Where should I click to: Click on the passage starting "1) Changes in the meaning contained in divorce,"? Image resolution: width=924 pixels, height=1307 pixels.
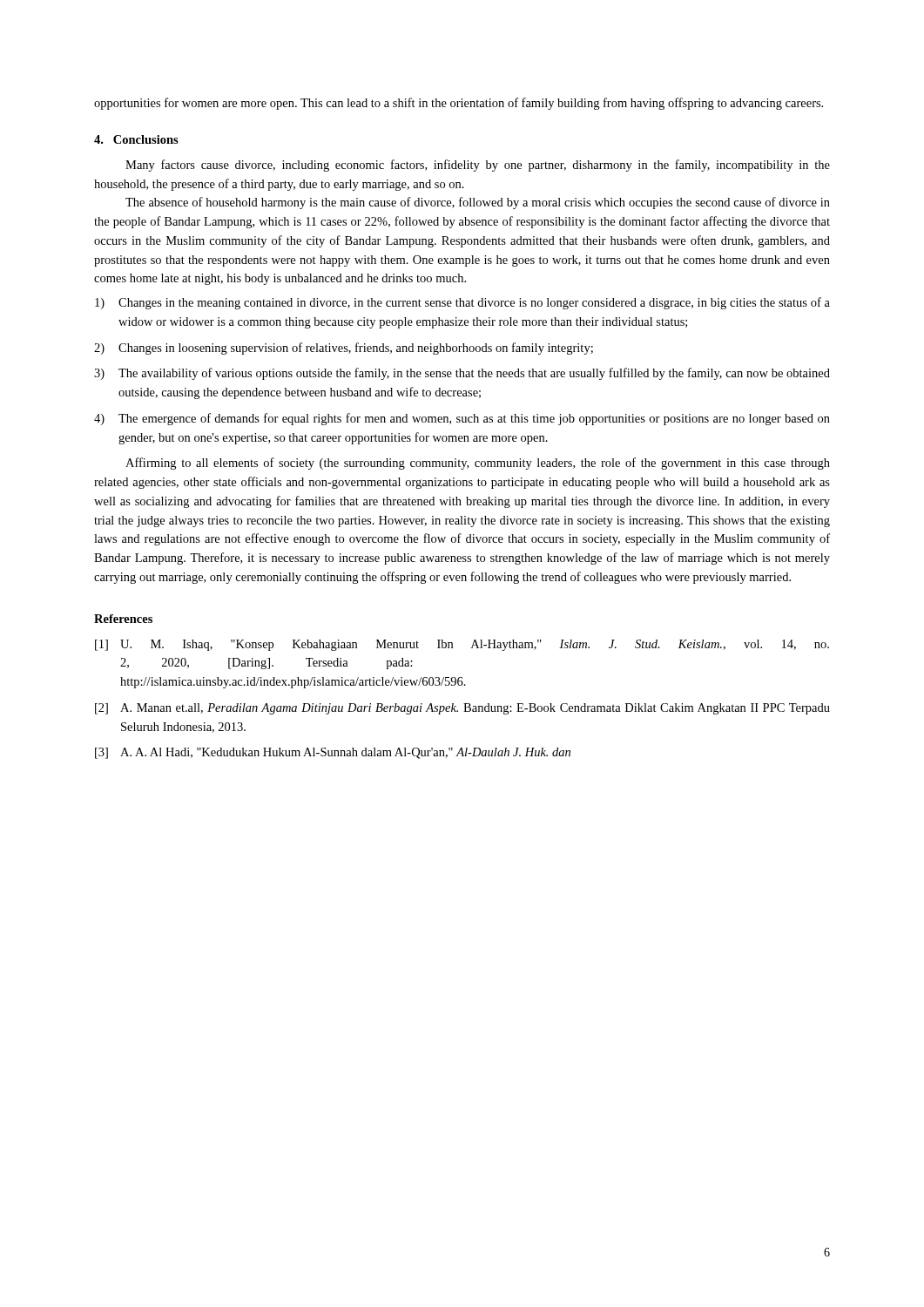click(462, 313)
